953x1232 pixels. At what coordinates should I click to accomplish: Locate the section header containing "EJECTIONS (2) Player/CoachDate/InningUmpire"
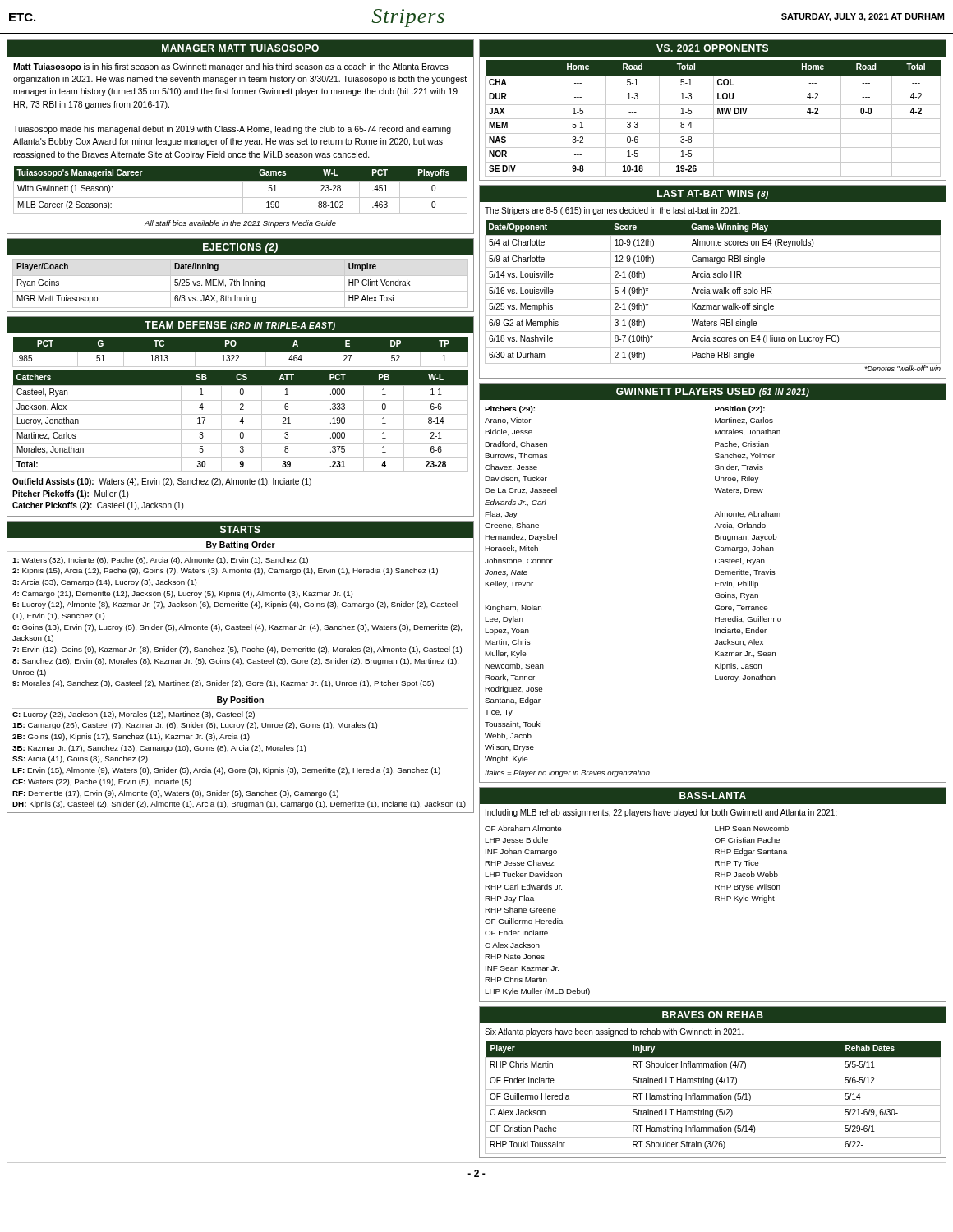pyautogui.click(x=240, y=275)
